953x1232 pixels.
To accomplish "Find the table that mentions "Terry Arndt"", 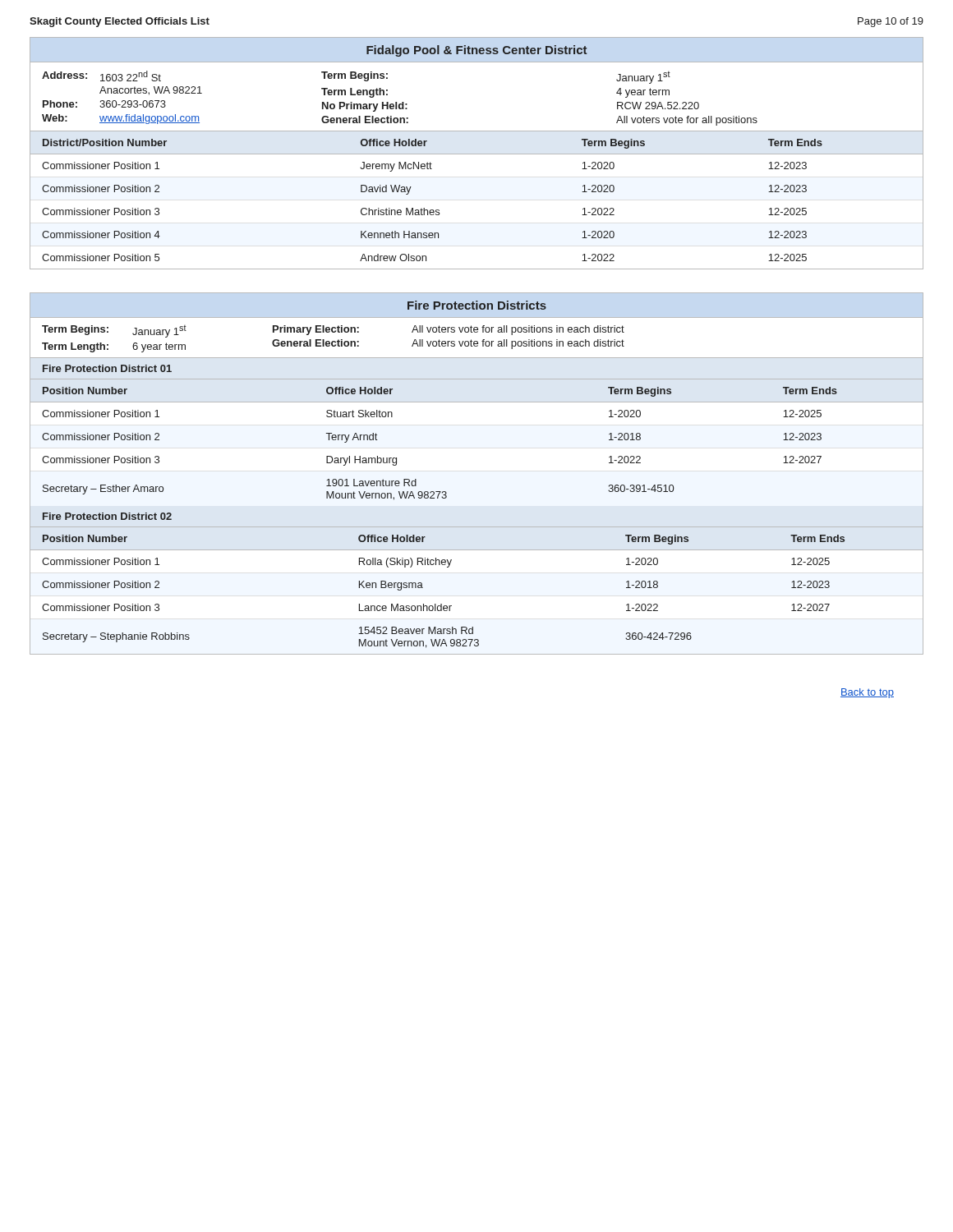I will (476, 474).
